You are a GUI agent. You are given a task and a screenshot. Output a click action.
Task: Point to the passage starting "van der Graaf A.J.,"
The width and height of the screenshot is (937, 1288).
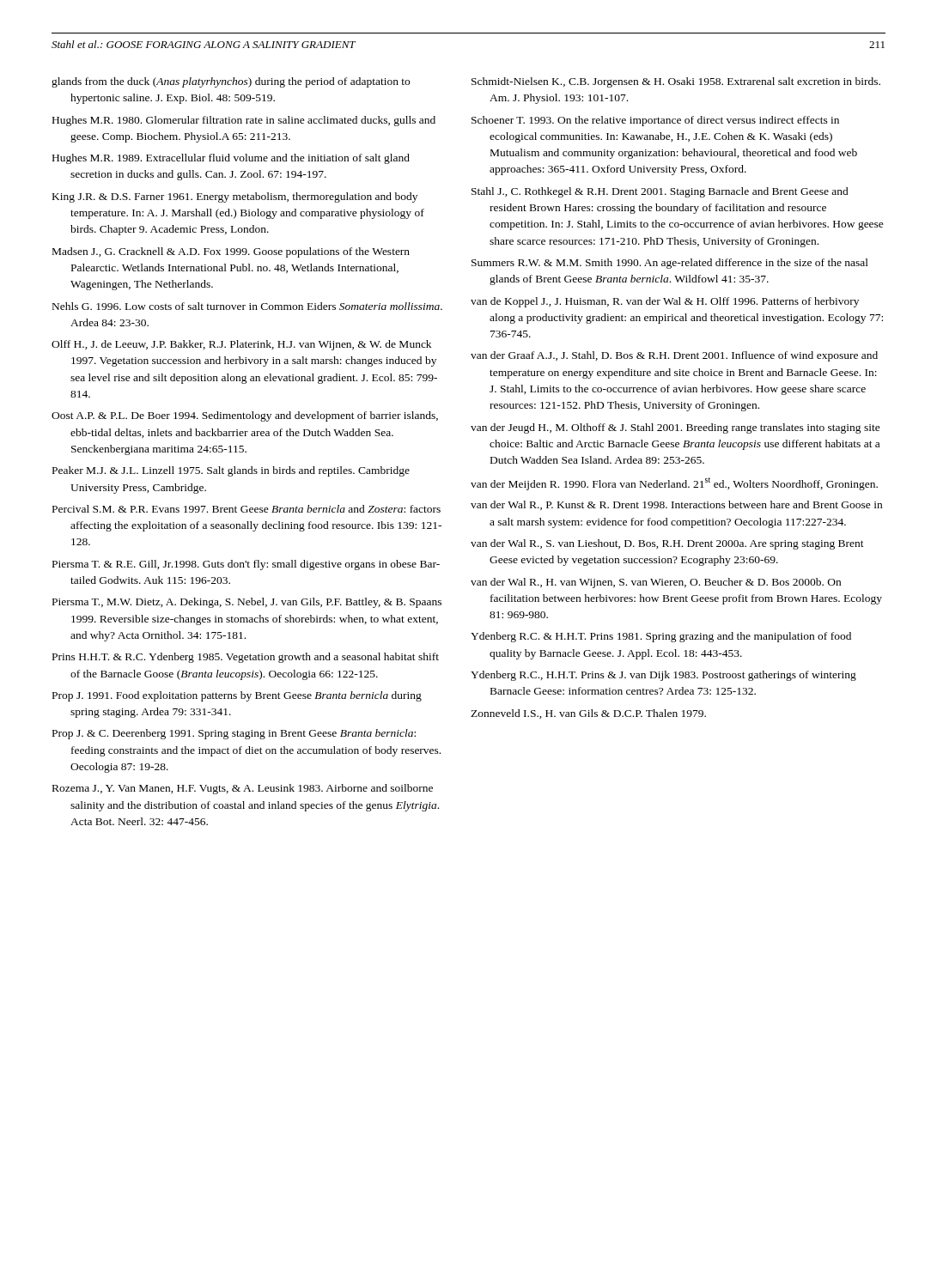pyautogui.click(x=674, y=380)
